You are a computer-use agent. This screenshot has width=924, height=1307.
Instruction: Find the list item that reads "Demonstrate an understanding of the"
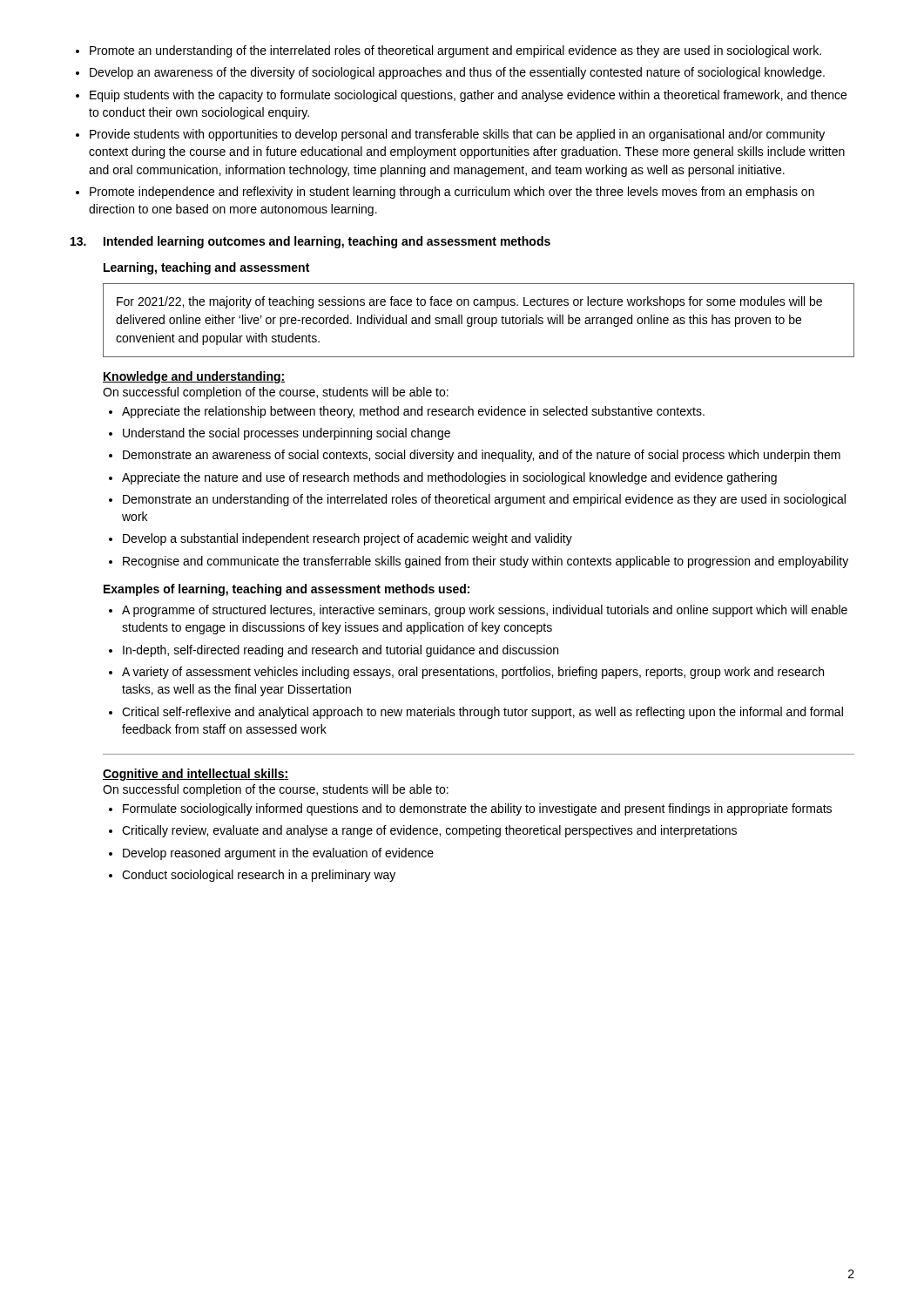pos(488,508)
